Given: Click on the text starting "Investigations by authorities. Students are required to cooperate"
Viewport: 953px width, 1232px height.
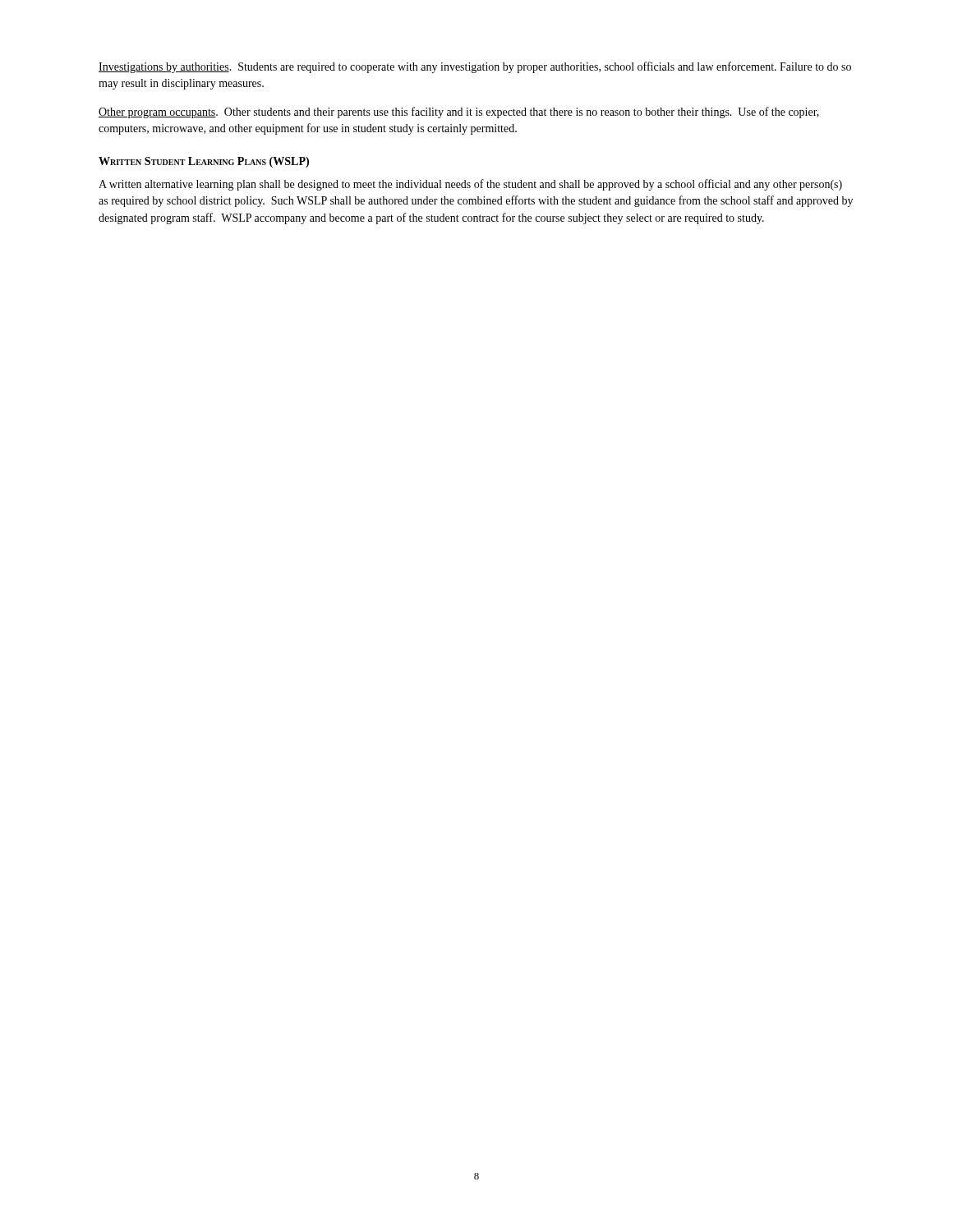Looking at the screenshot, I should point(476,76).
